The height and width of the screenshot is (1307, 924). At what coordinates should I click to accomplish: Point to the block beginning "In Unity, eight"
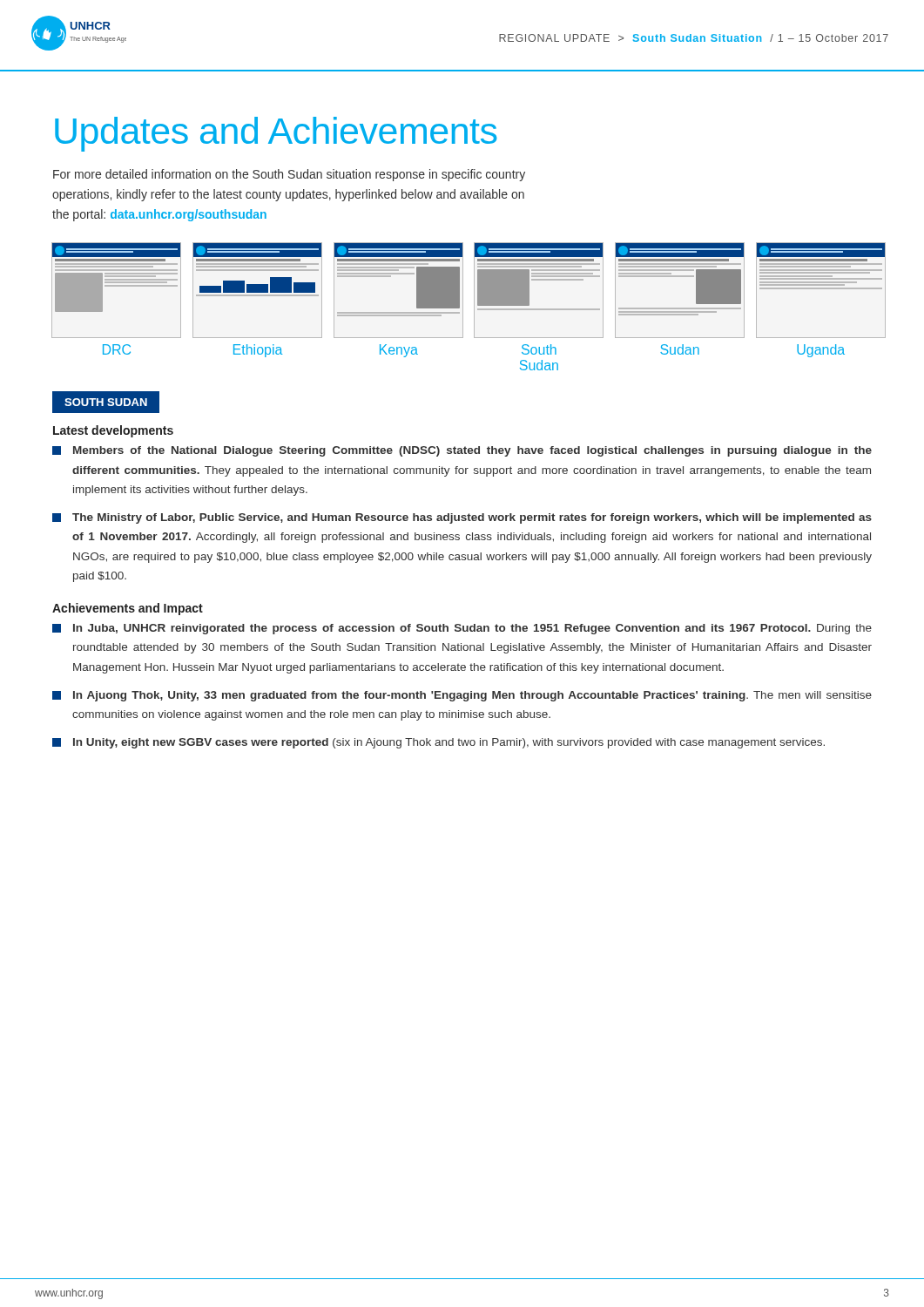point(439,743)
